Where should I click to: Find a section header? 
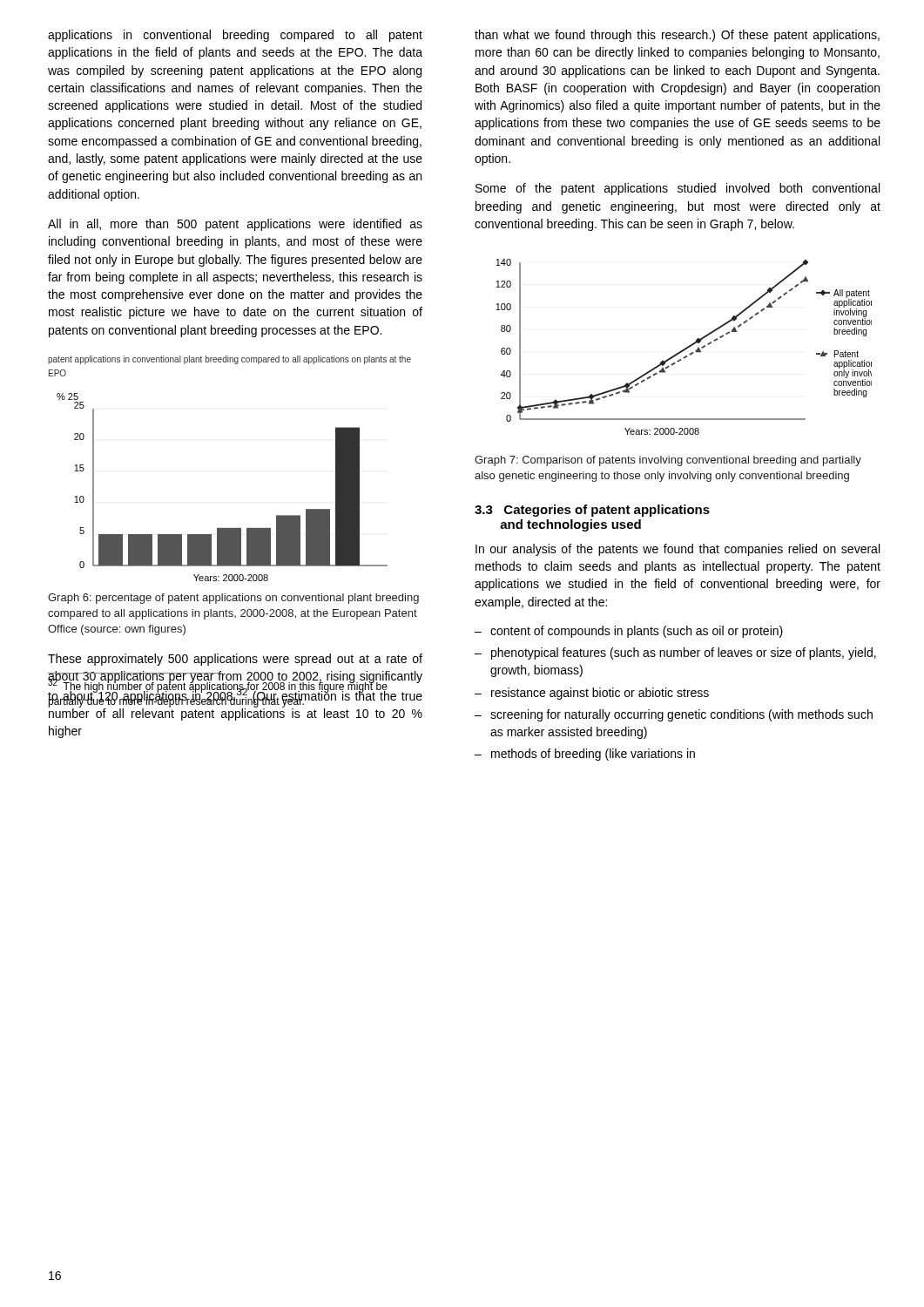[x=592, y=516]
